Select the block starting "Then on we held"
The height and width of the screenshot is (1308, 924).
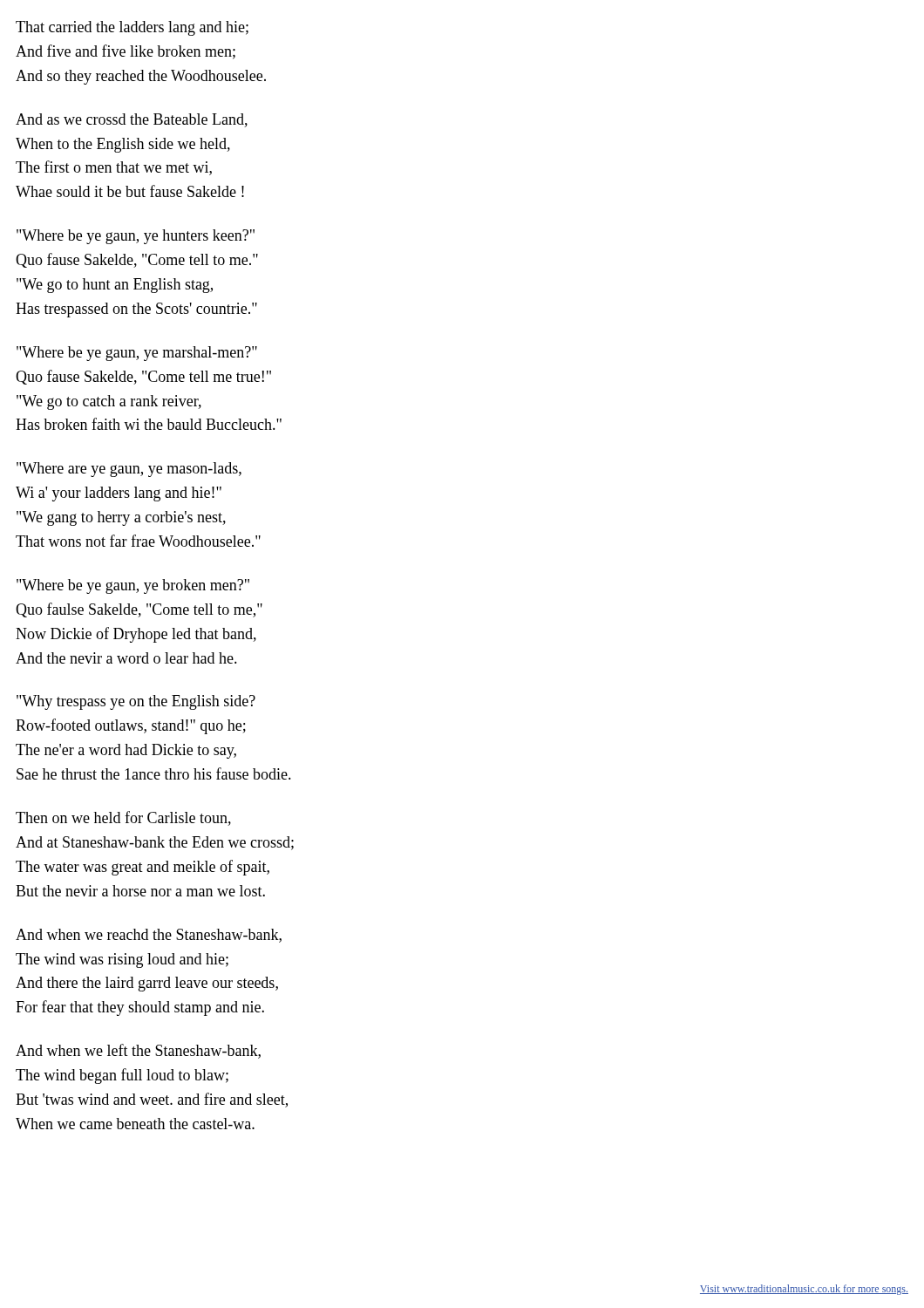(x=155, y=854)
